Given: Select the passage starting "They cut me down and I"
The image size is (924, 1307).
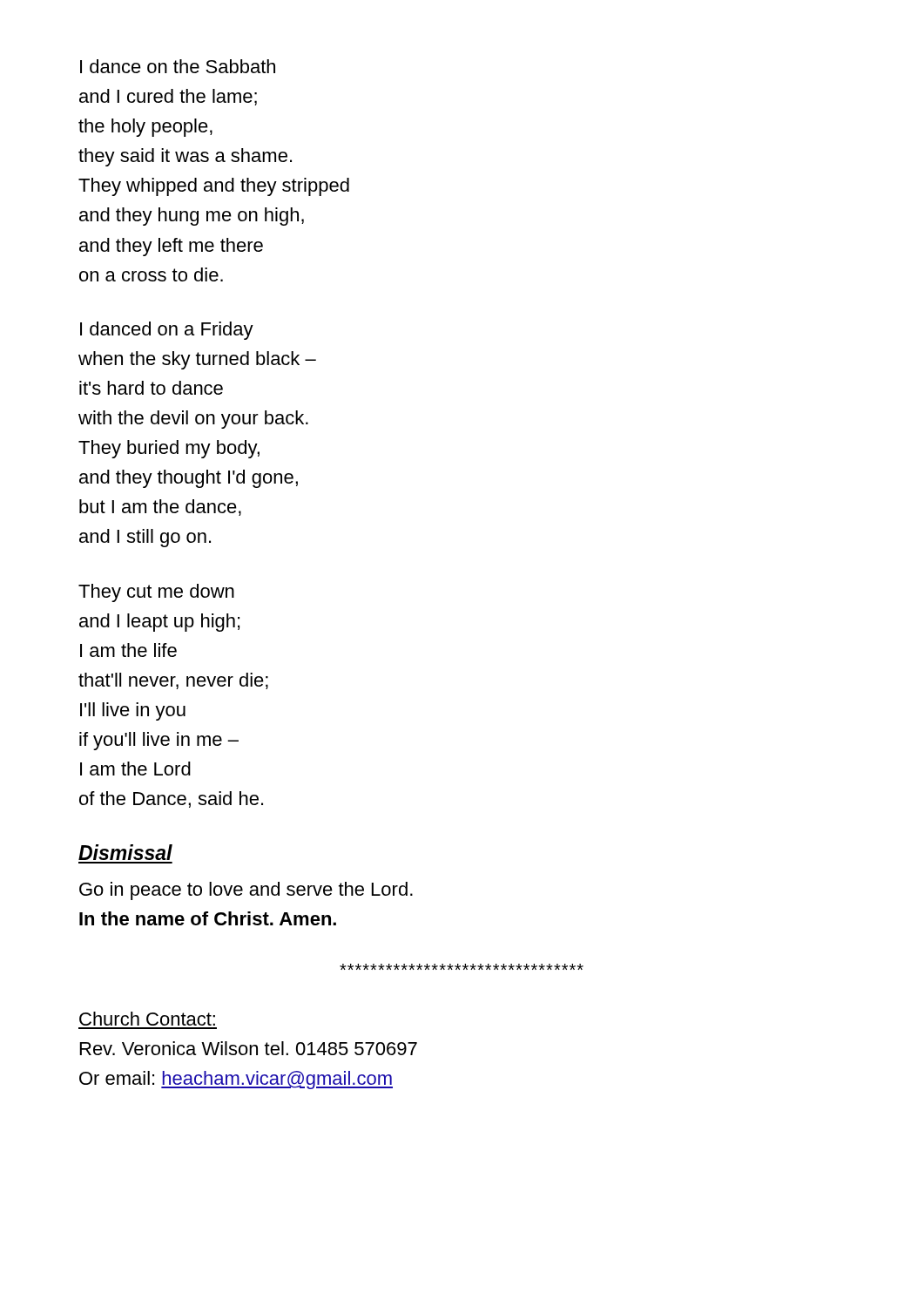Looking at the screenshot, I should pos(174,695).
